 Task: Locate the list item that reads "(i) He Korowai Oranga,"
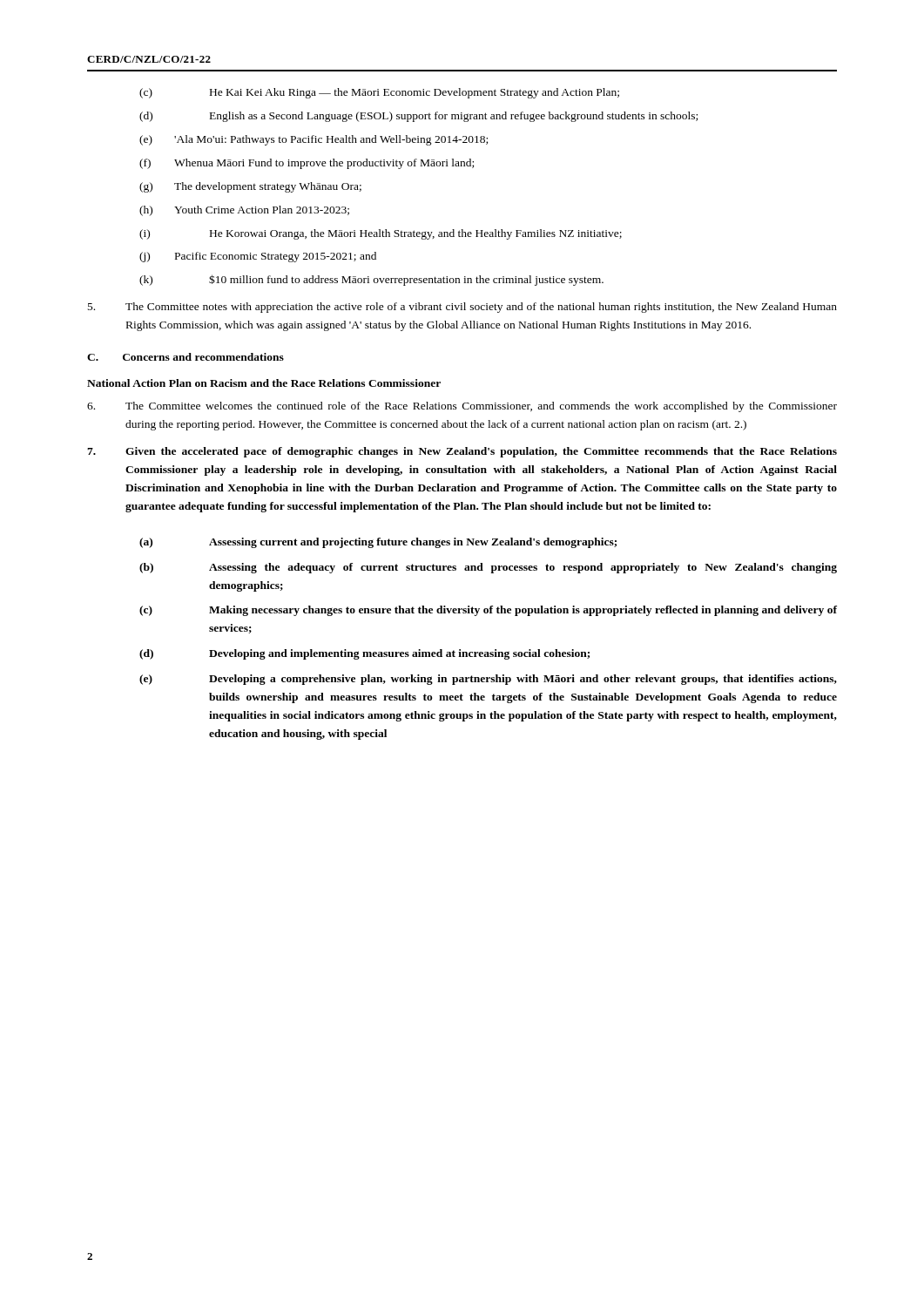coord(462,233)
